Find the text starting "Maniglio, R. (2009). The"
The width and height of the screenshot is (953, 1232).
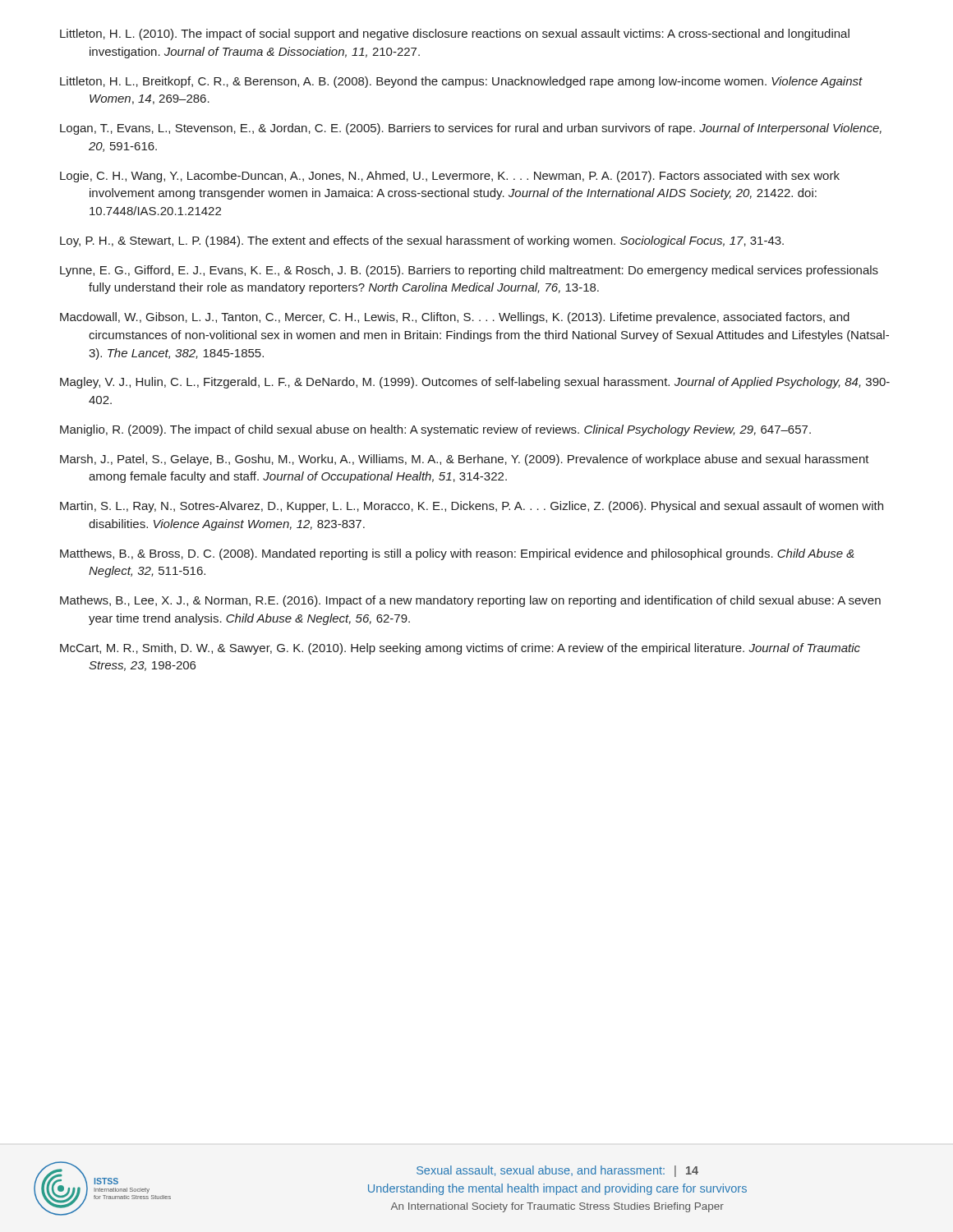click(435, 429)
